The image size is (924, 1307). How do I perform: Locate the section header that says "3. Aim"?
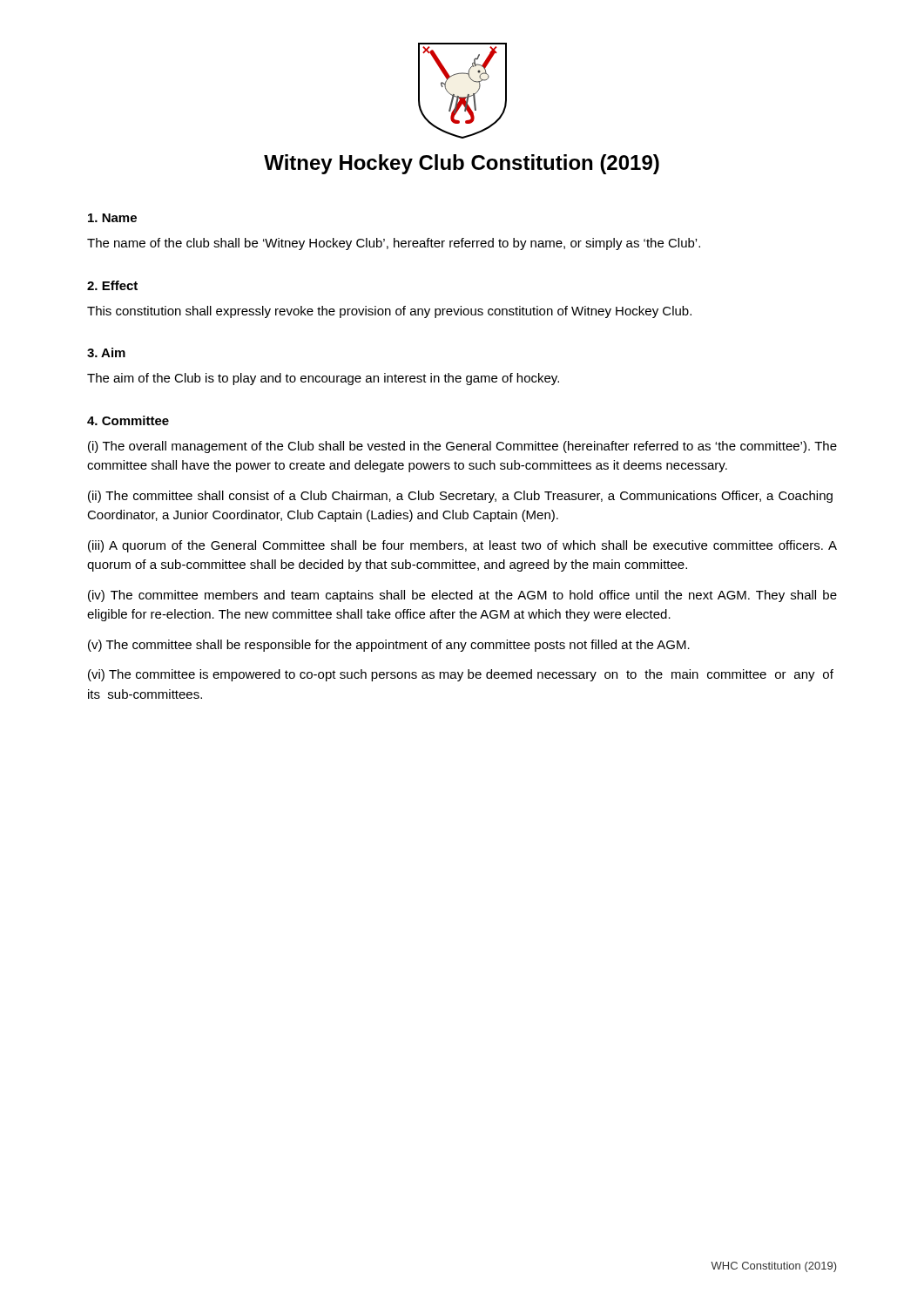pyautogui.click(x=106, y=352)
